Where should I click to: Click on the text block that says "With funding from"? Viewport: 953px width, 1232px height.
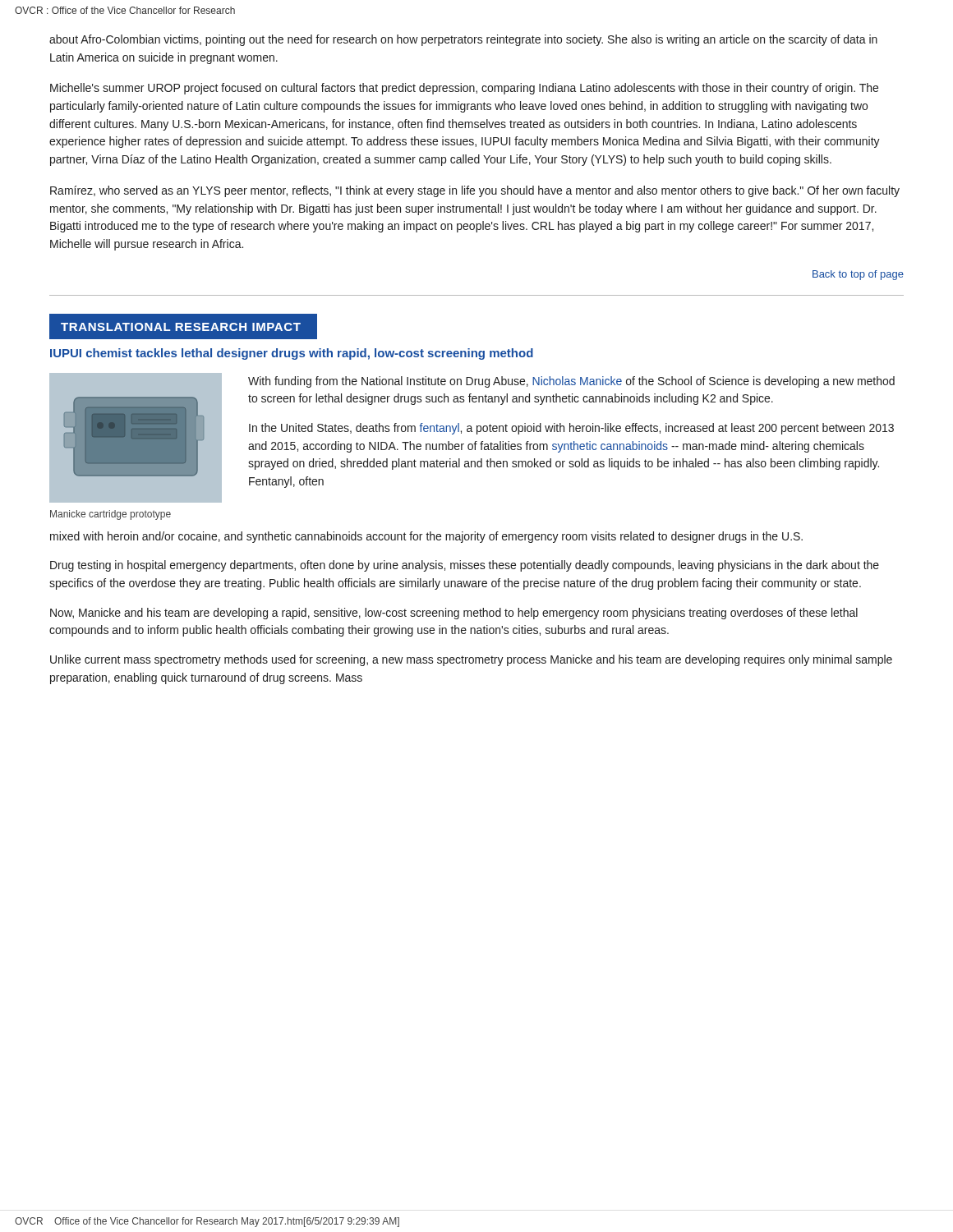pos(572,390)
